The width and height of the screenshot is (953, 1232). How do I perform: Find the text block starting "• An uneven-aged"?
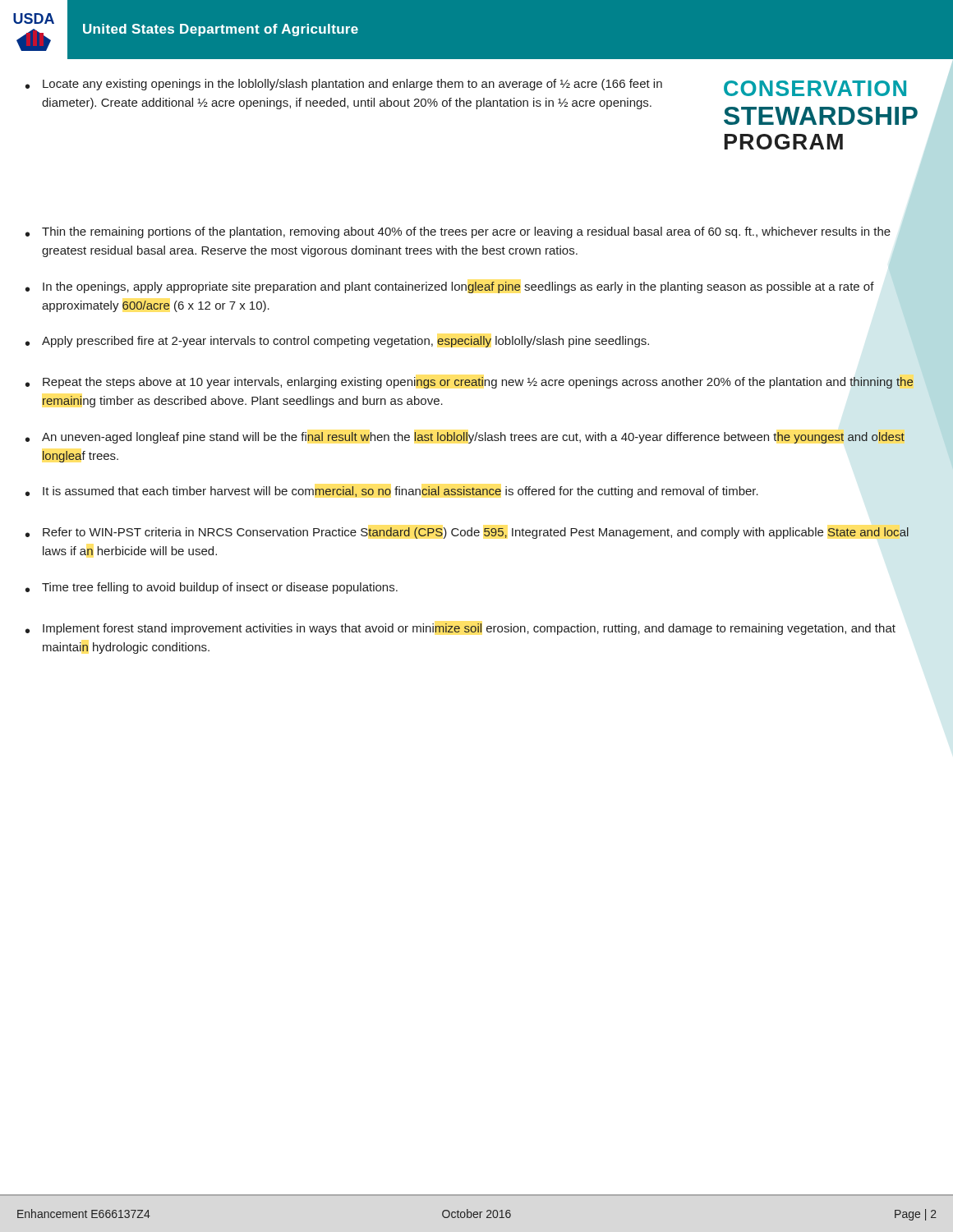click(x=476, y=446)
